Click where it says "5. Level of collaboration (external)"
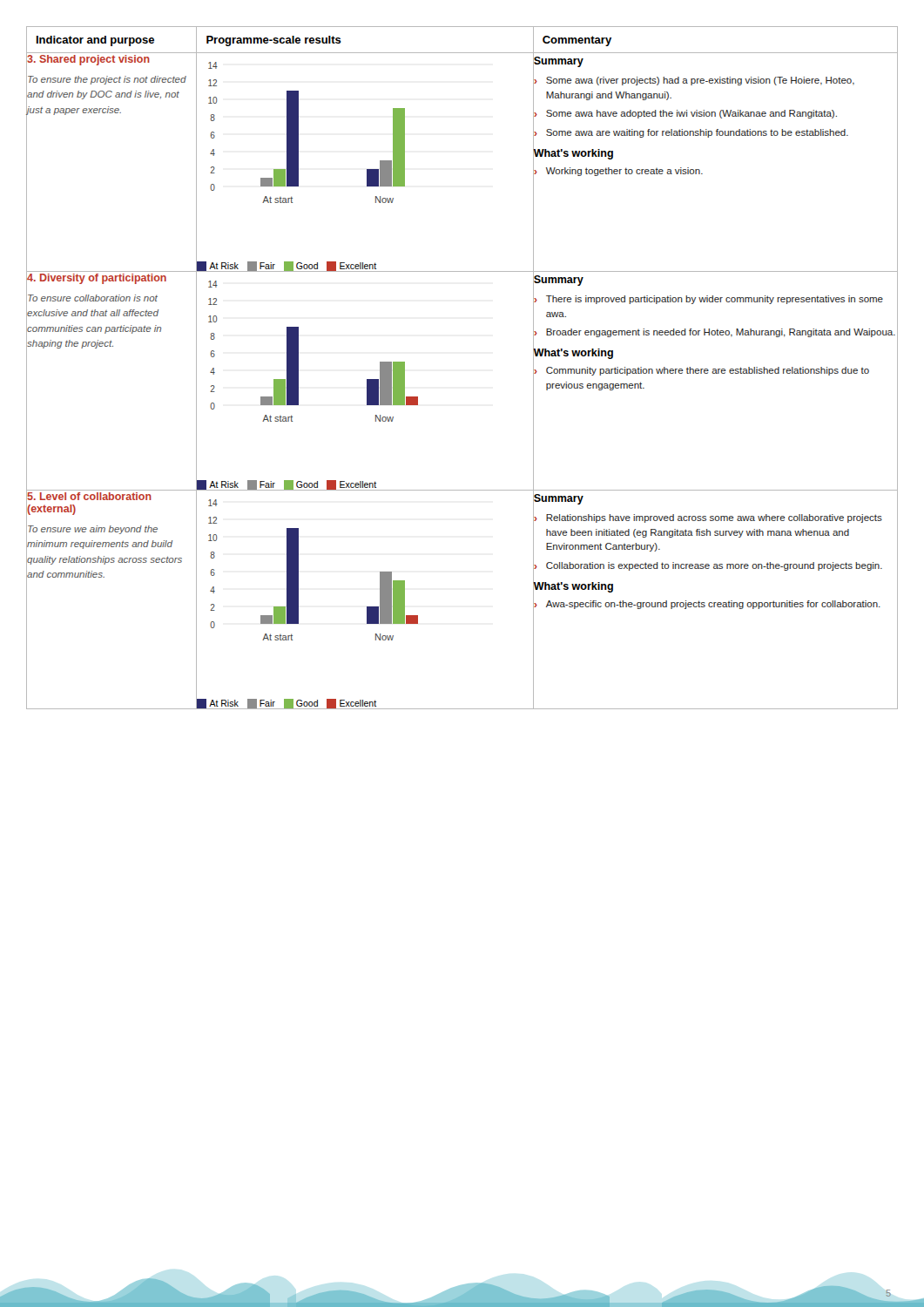Viewport: 924px width, 1307px height. [x=89, y=503]
